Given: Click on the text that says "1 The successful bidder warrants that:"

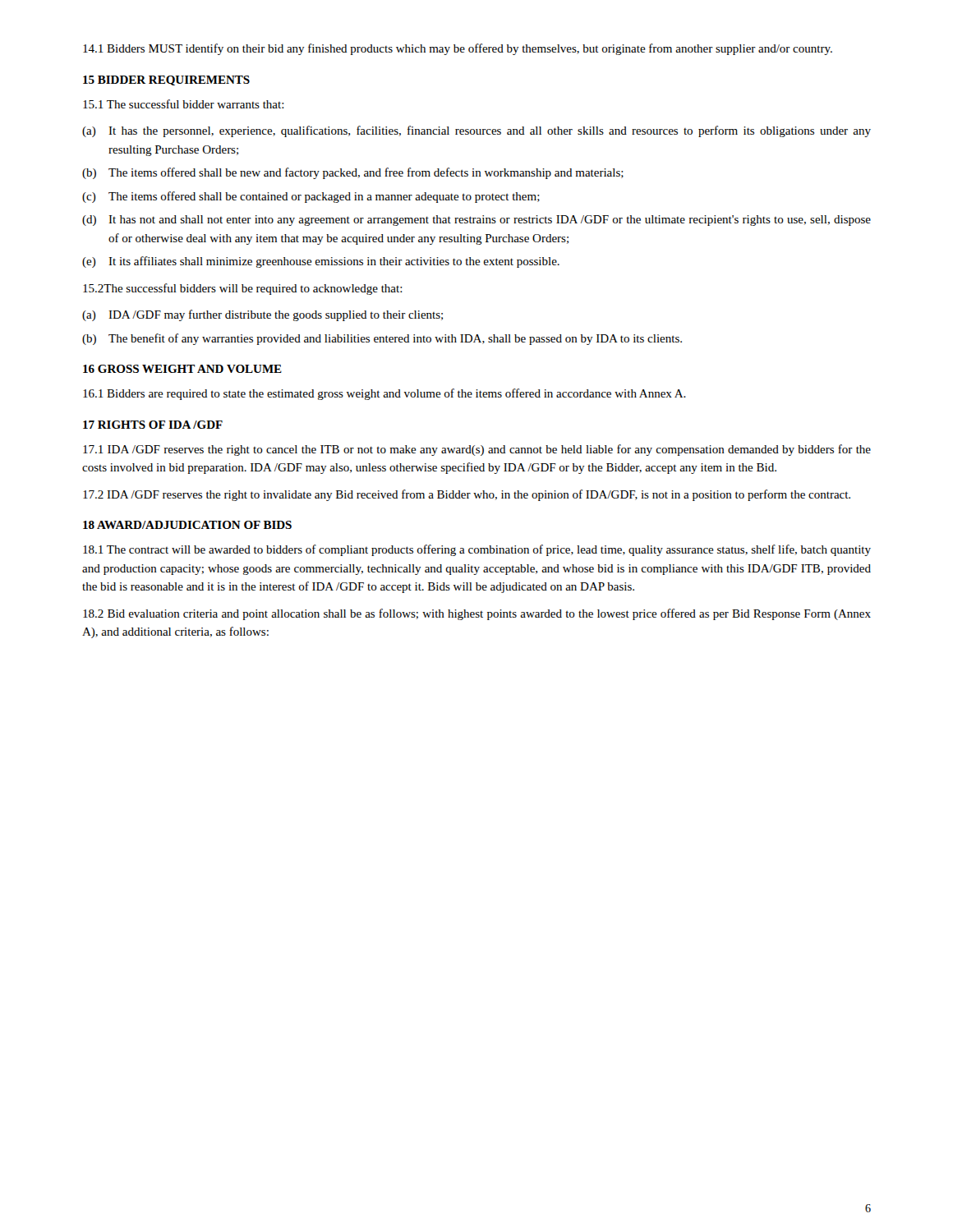Looking at the screenshot, I should (183, 104).
